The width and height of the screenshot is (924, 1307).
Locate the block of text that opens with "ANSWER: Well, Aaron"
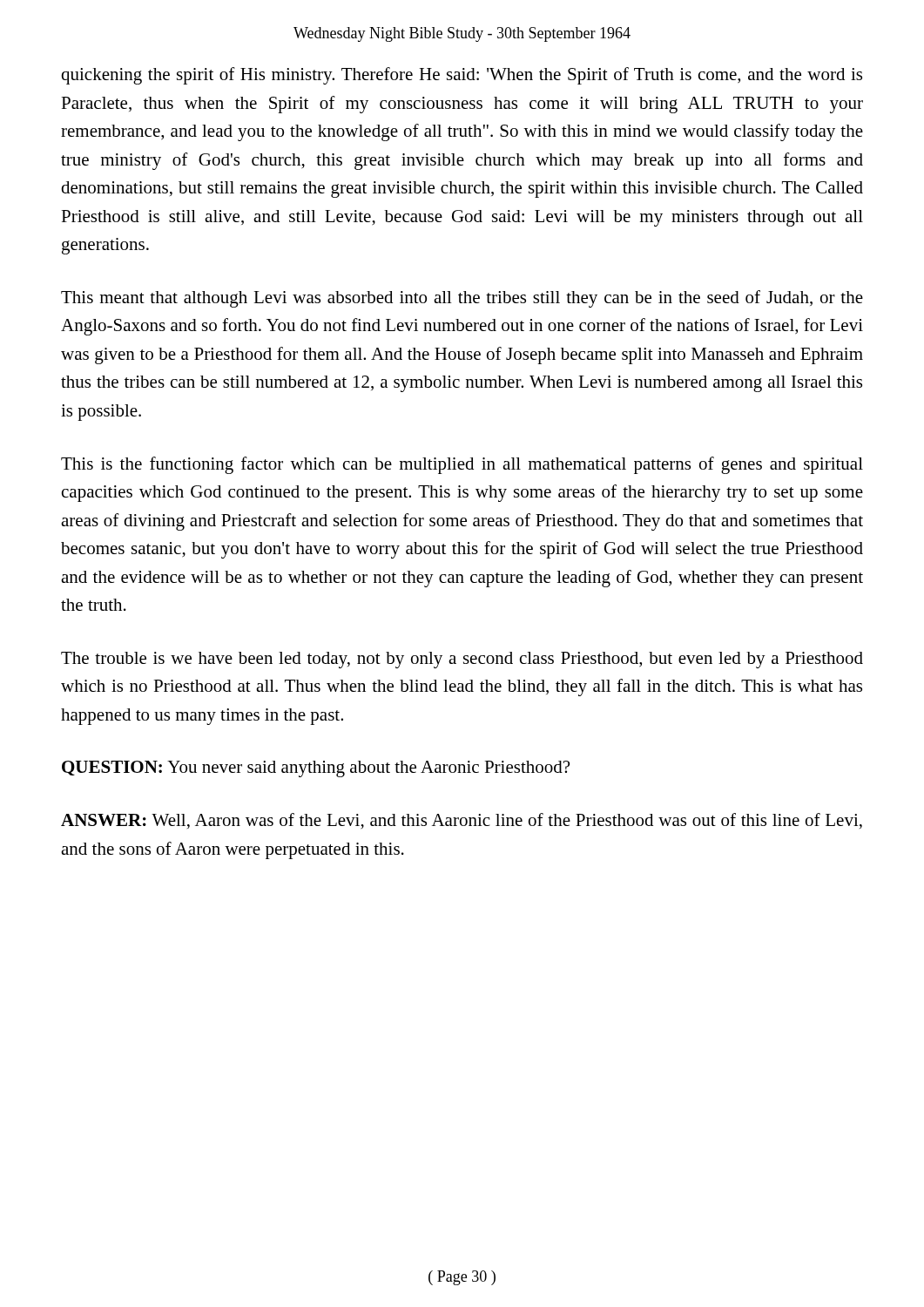tap(462, 834)
